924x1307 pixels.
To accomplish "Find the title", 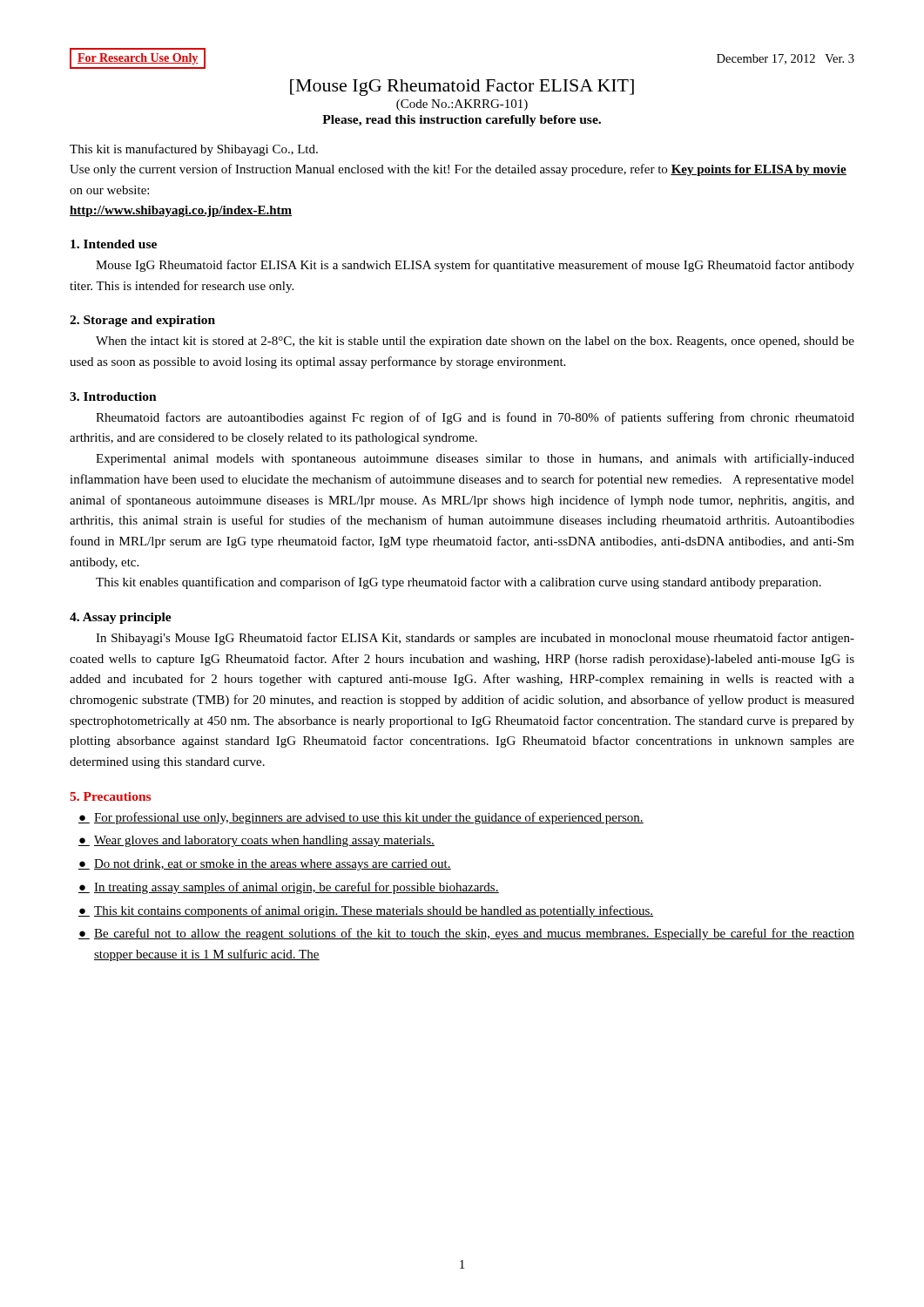I will click(462, 101).
